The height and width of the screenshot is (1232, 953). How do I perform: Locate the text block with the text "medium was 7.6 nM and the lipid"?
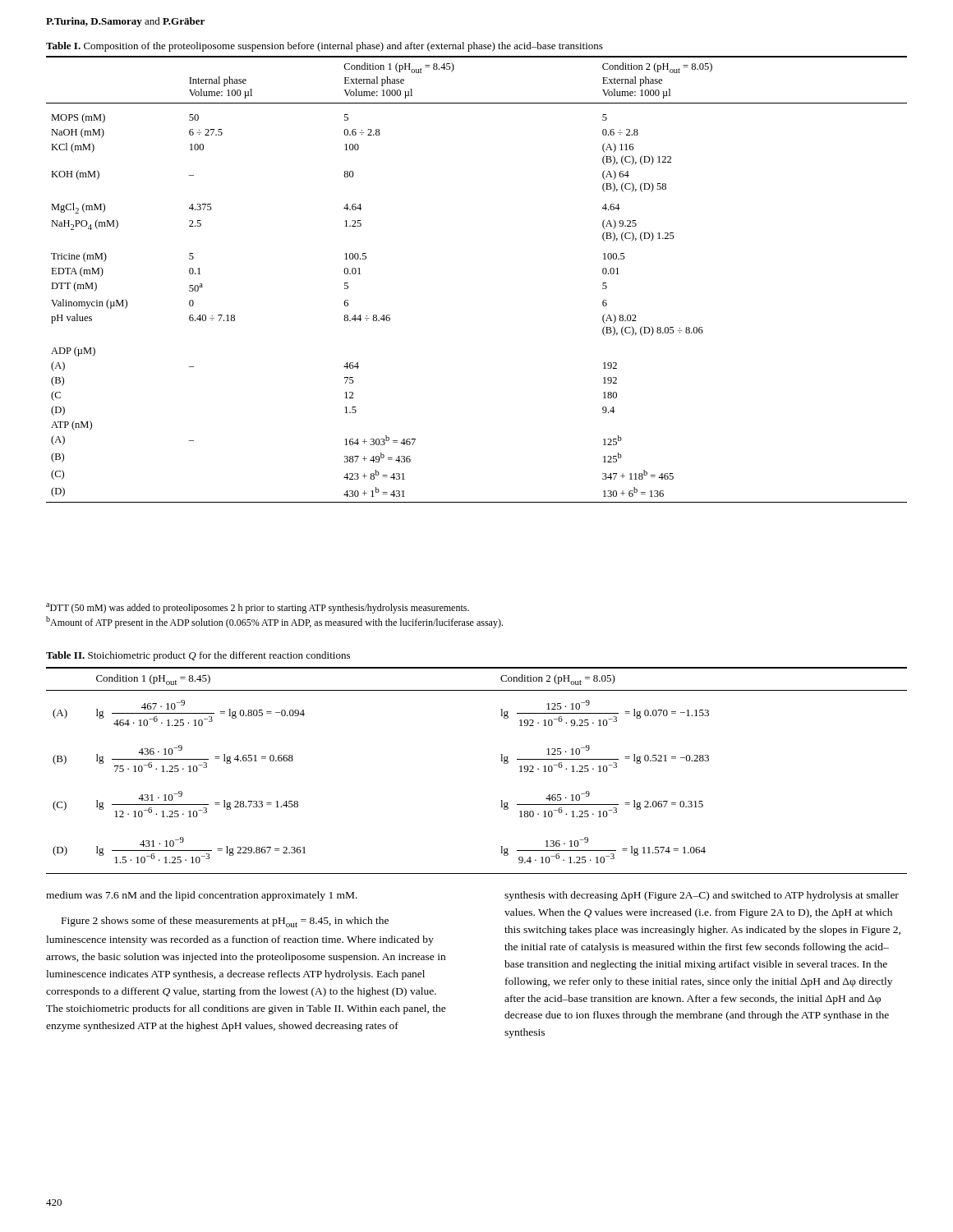pos(247,961)
